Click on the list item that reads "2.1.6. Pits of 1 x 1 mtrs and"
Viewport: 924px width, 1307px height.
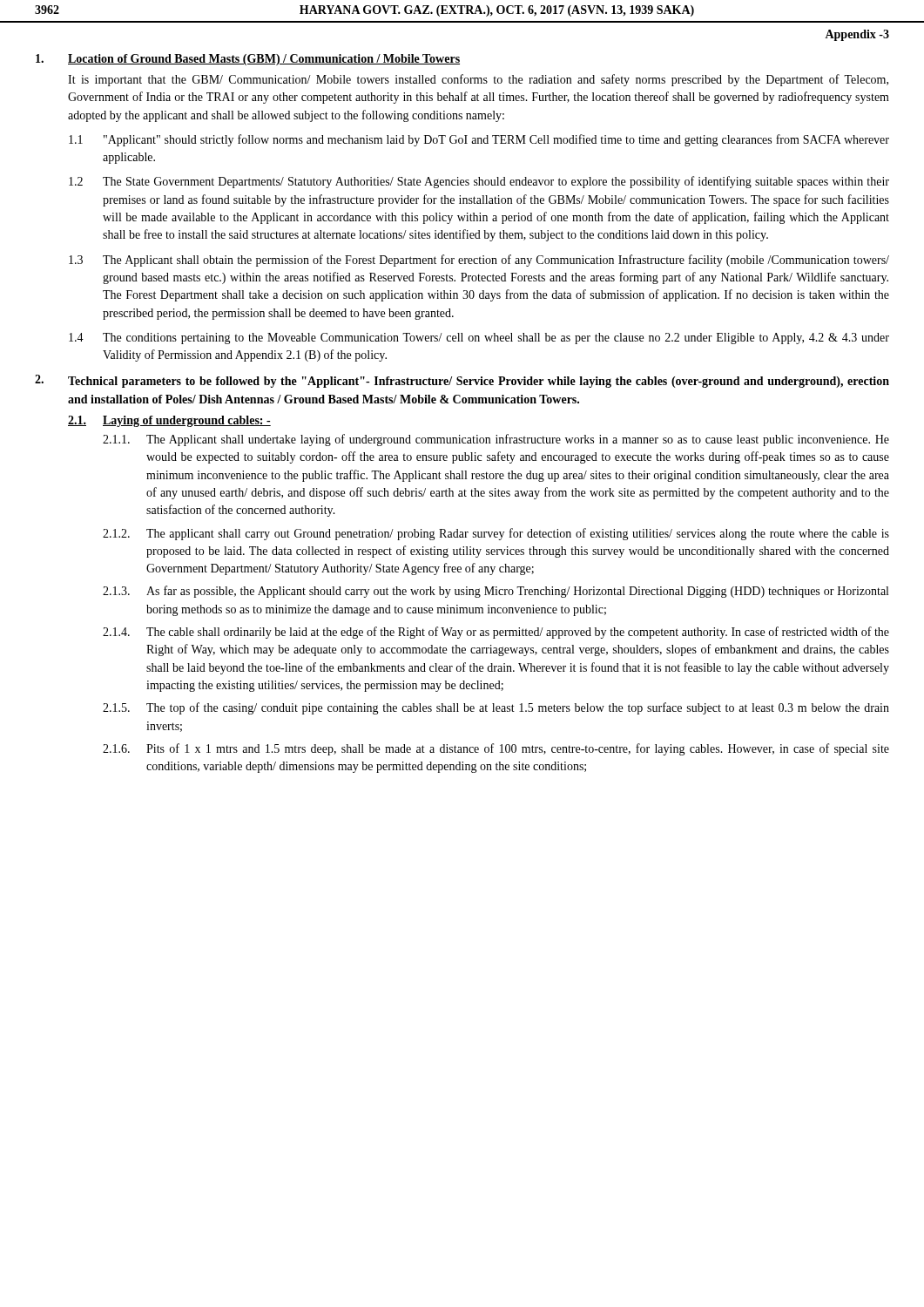(496, 758)
